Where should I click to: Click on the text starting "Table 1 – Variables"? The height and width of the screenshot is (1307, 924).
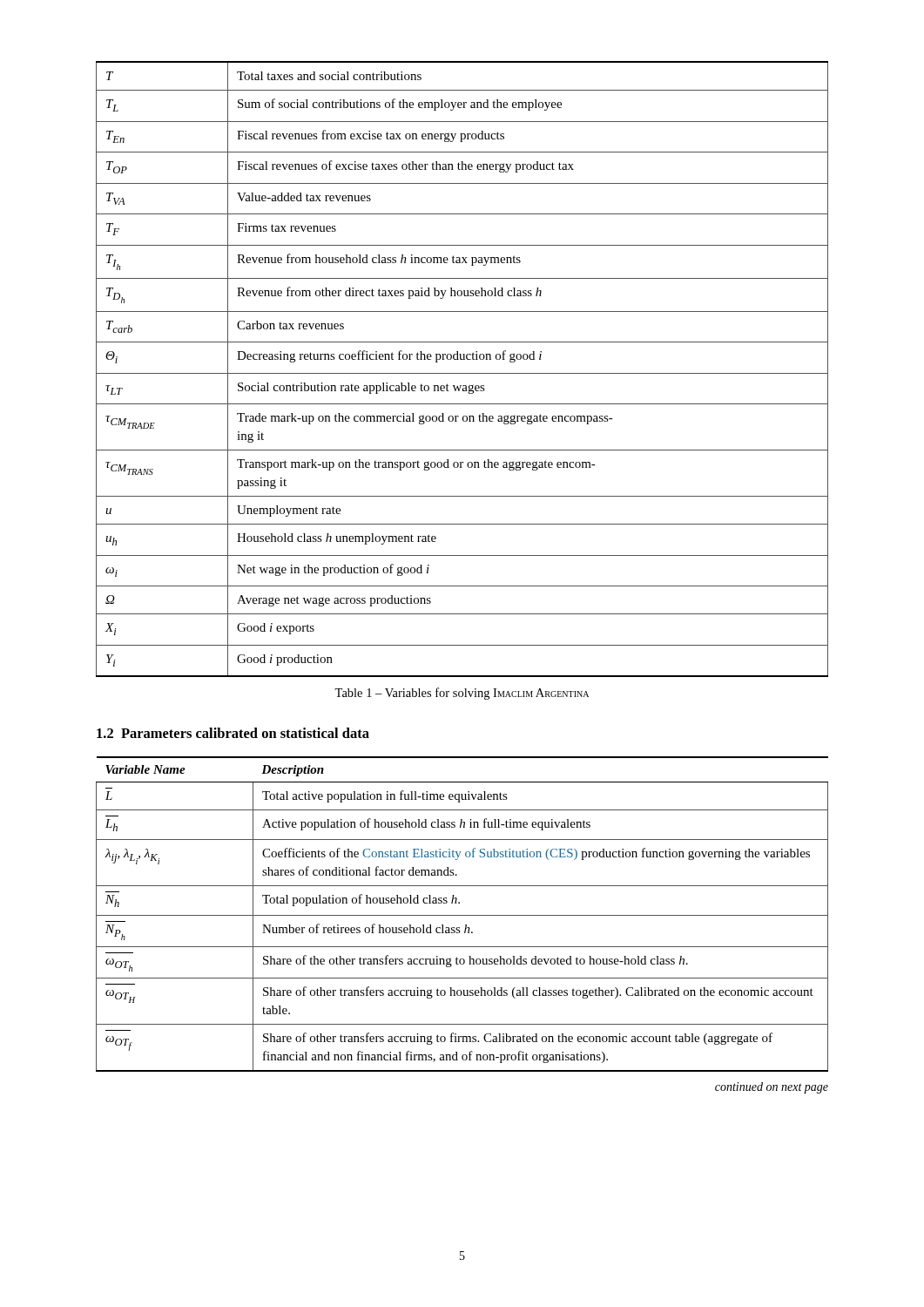462,693
